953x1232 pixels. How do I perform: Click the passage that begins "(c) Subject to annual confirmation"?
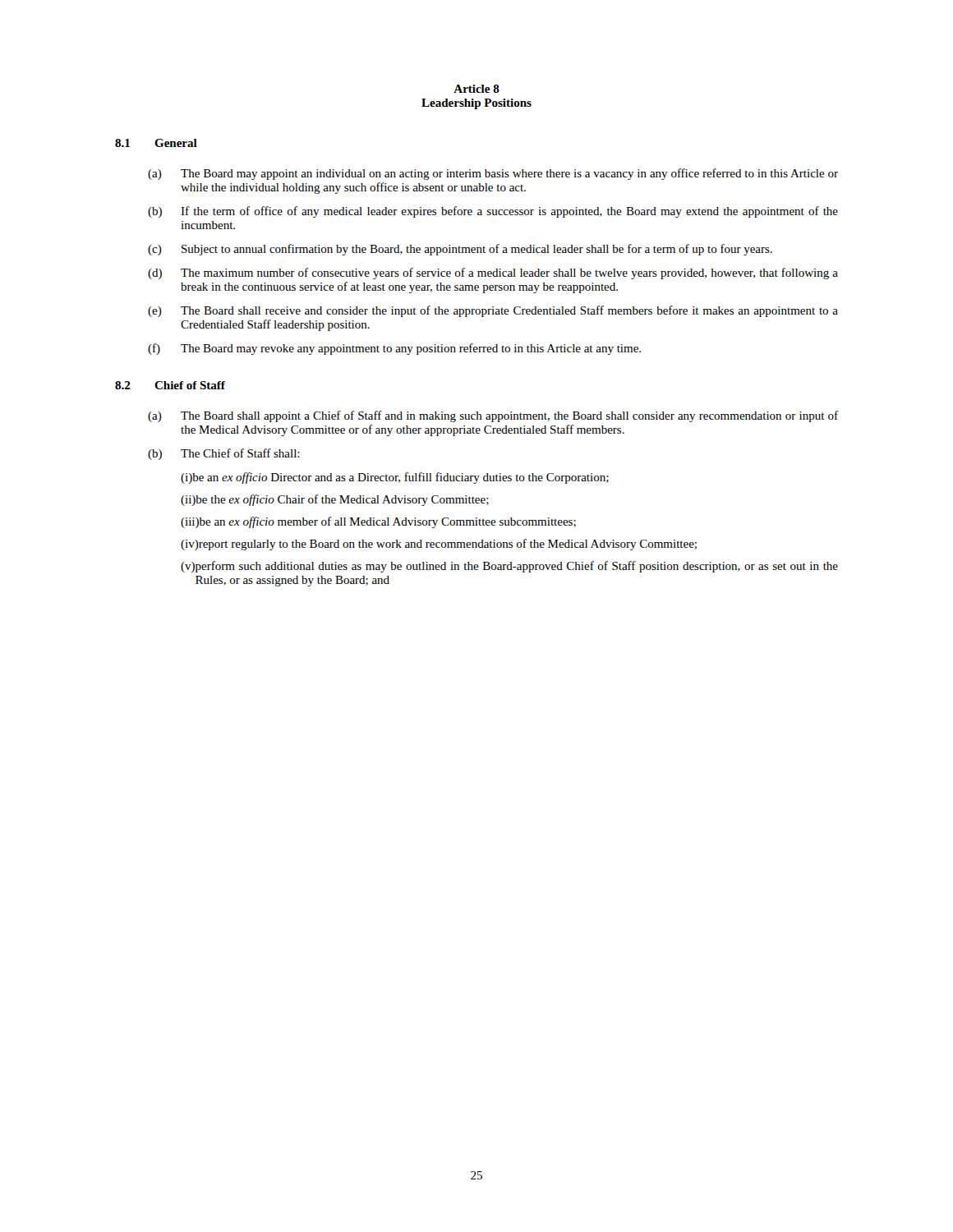click(x=476, y=249)
